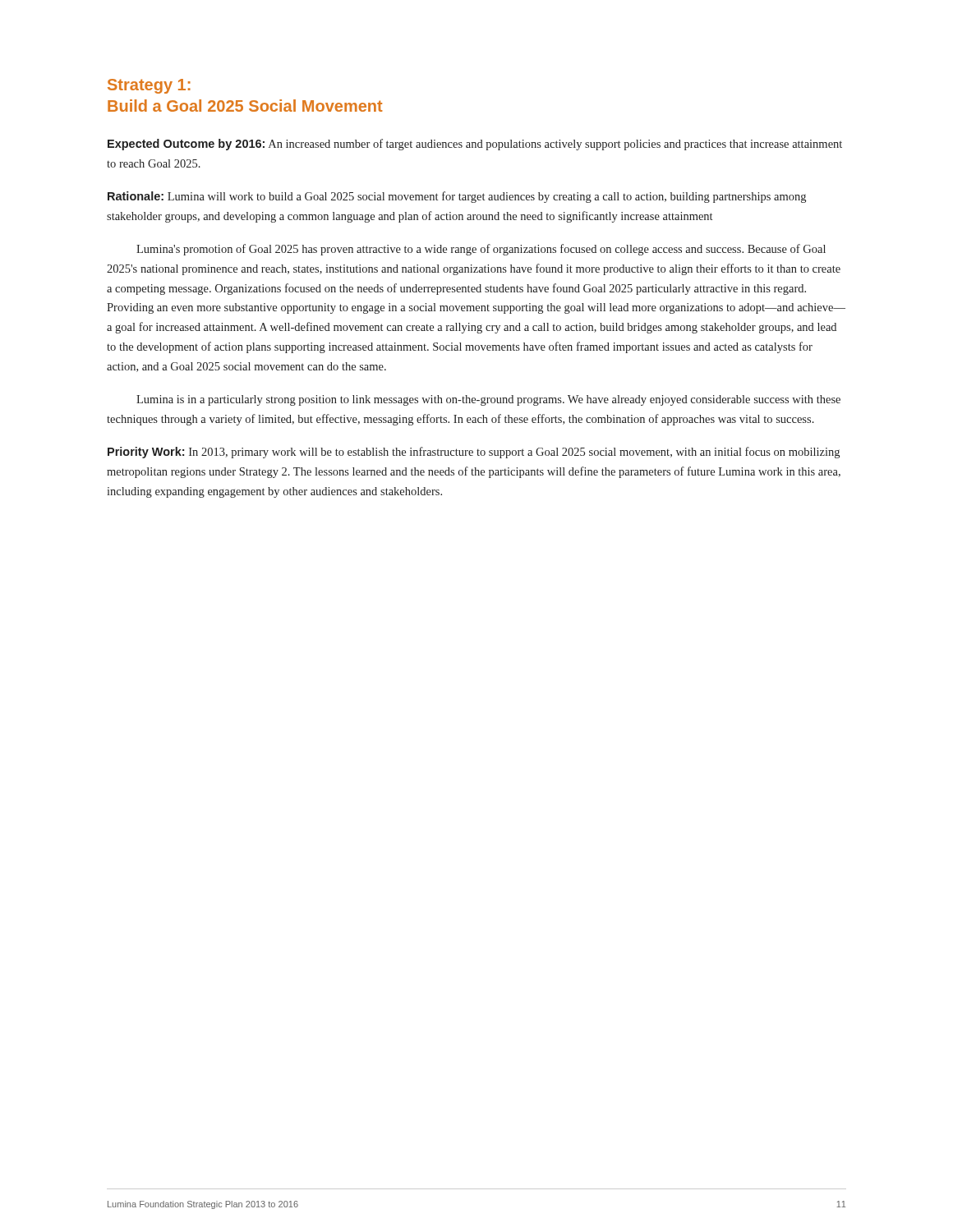Image resolution: width=953 pixels, height=1232 pixels.
Task: Find the block on this page that starts "Lumina's promotion of Goal 2025 has proven attractive"
Action: coord(476,308)
